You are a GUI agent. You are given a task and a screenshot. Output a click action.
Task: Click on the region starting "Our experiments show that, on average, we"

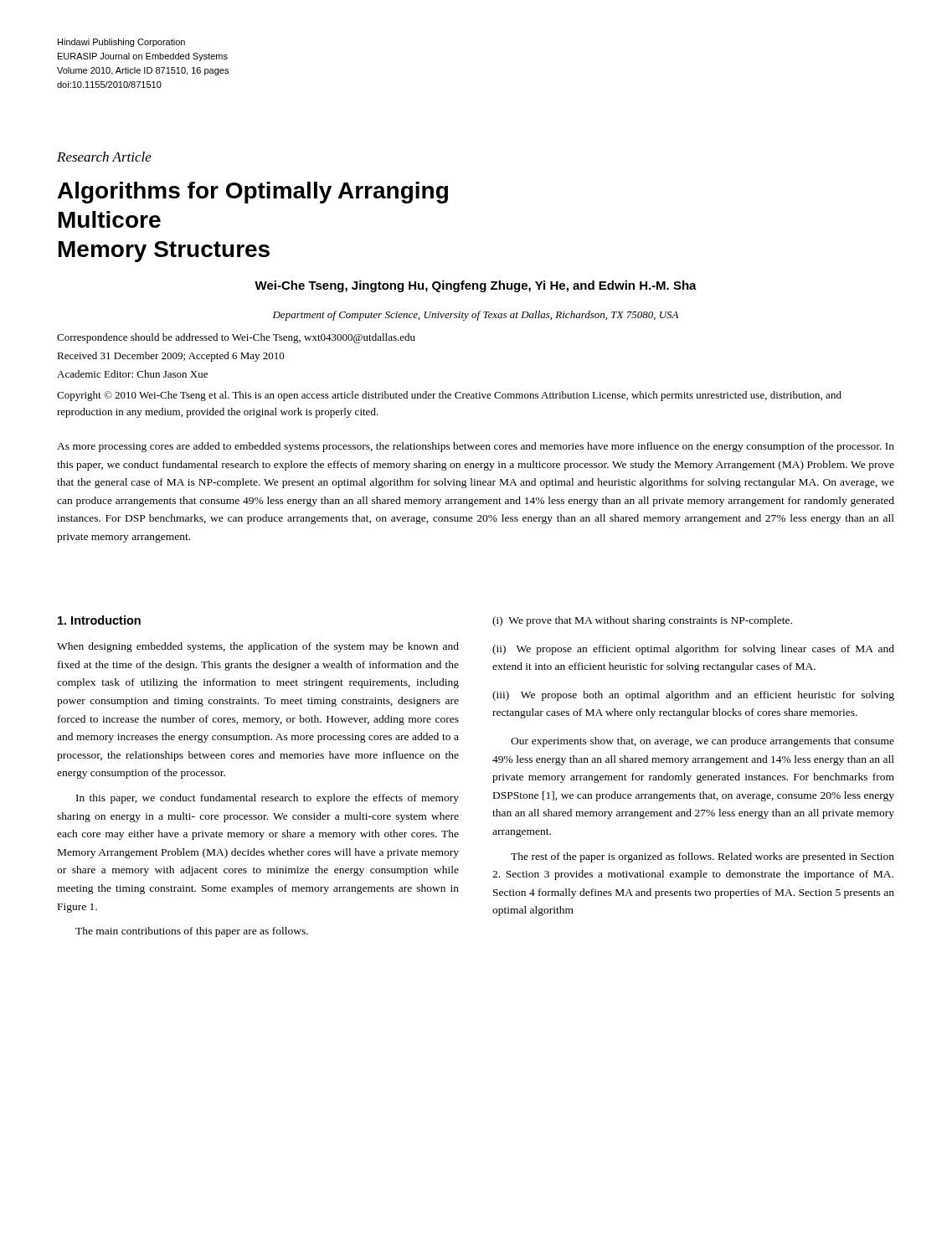coord(693,826)
